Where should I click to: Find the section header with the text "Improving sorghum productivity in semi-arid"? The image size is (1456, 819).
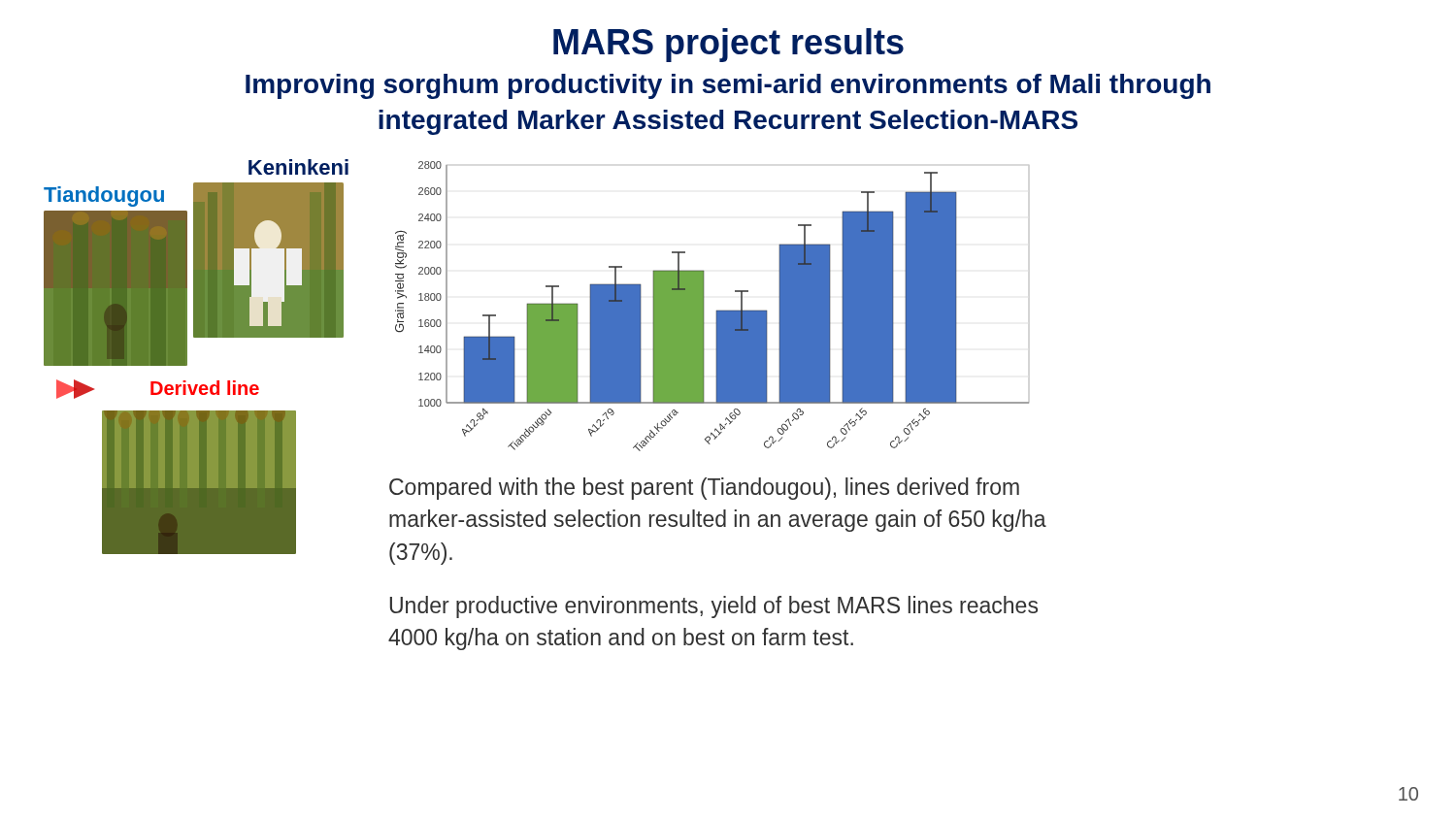(x=728, y=102)
